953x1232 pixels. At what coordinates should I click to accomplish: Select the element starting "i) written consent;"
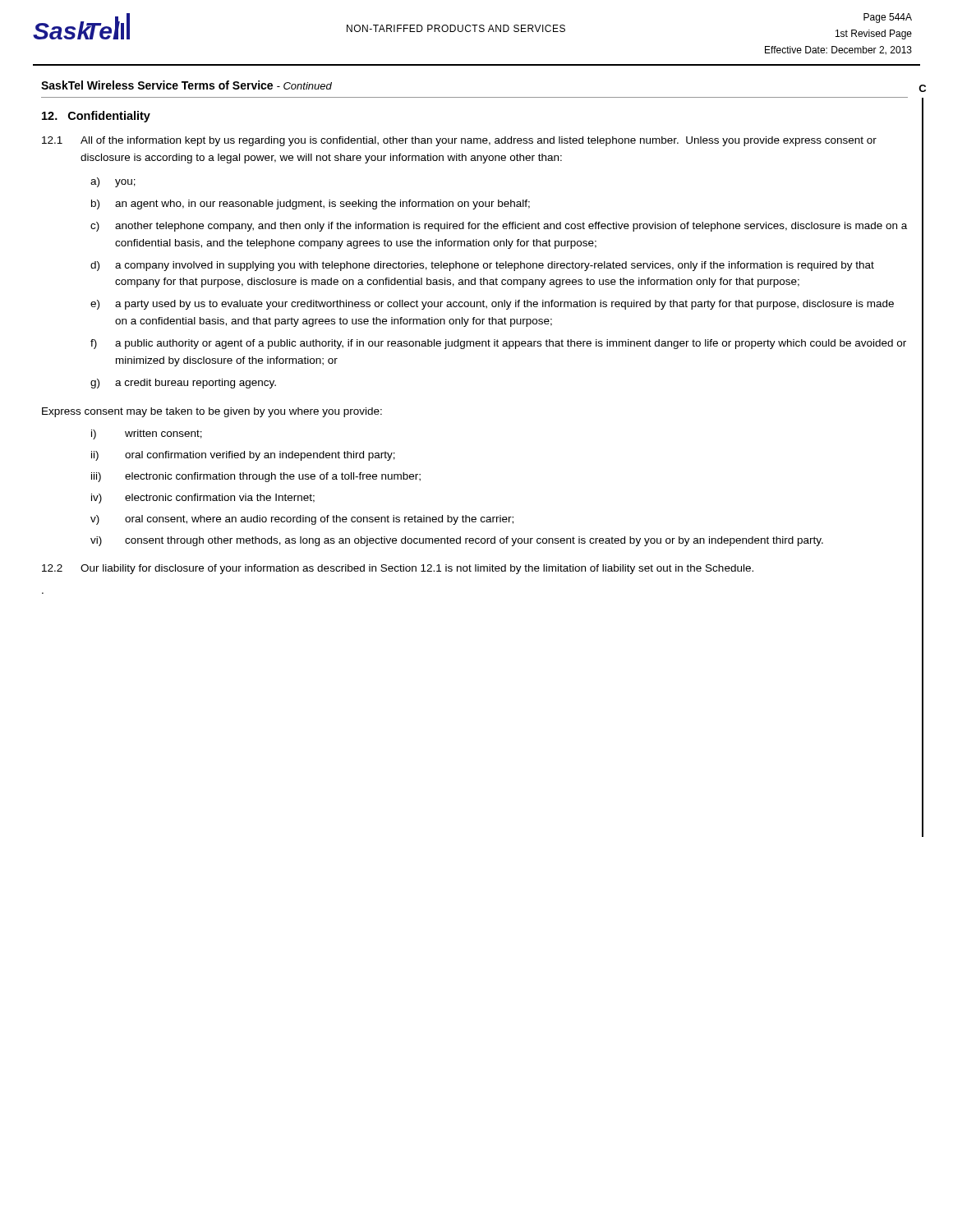click(x=147, y=434)
